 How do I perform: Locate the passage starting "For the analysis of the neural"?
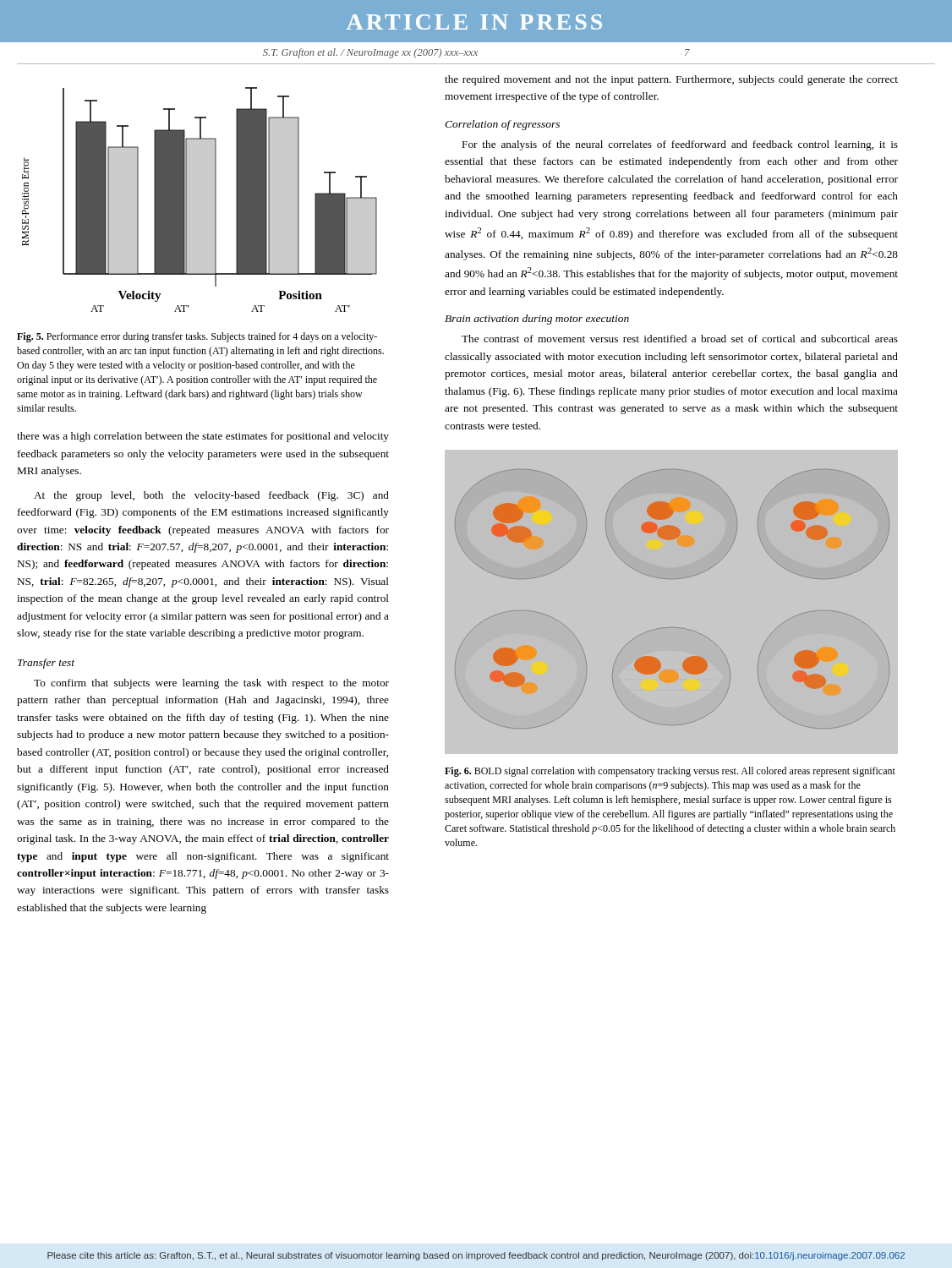coord(671,218)
